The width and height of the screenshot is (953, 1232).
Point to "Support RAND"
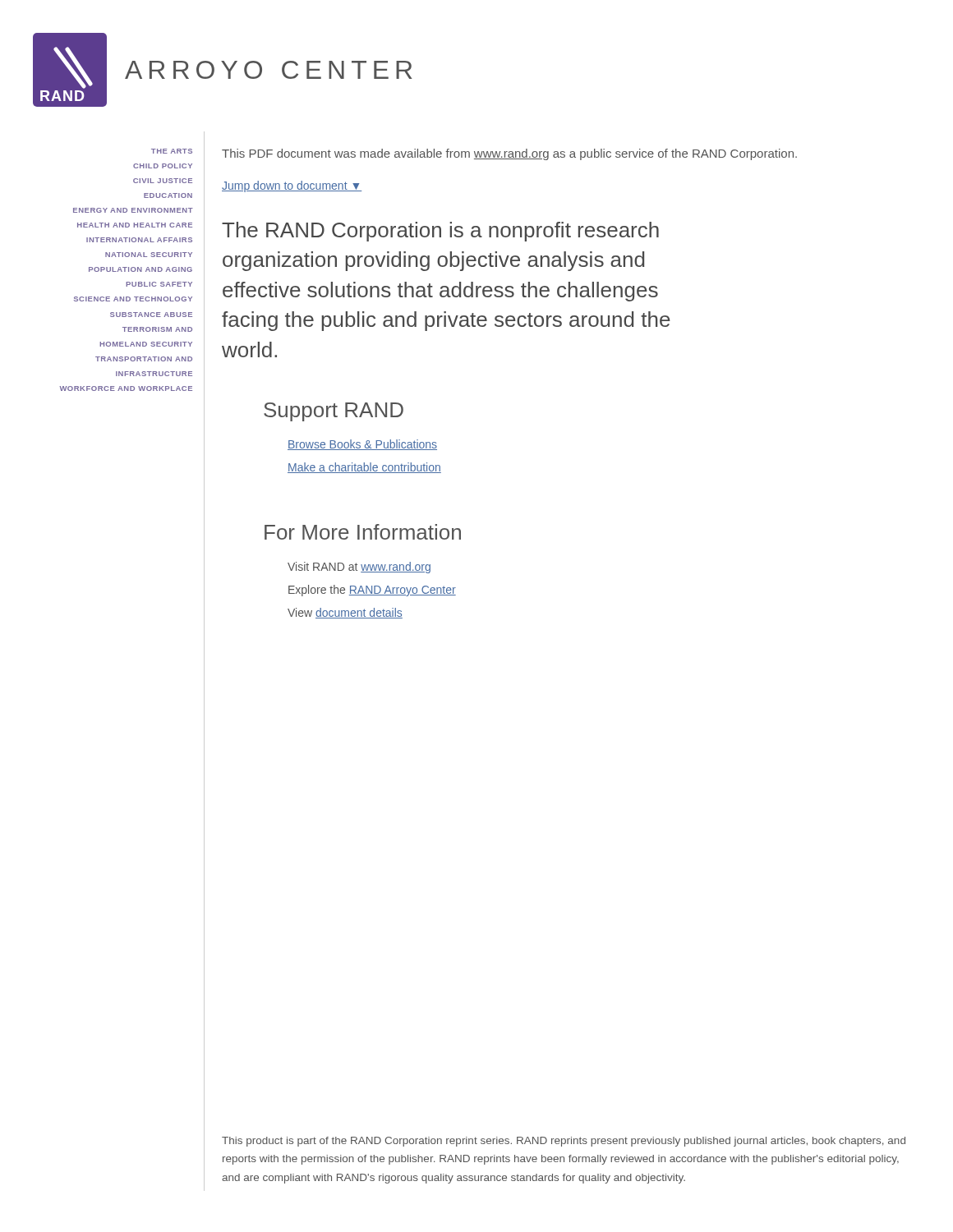point(334,410)
